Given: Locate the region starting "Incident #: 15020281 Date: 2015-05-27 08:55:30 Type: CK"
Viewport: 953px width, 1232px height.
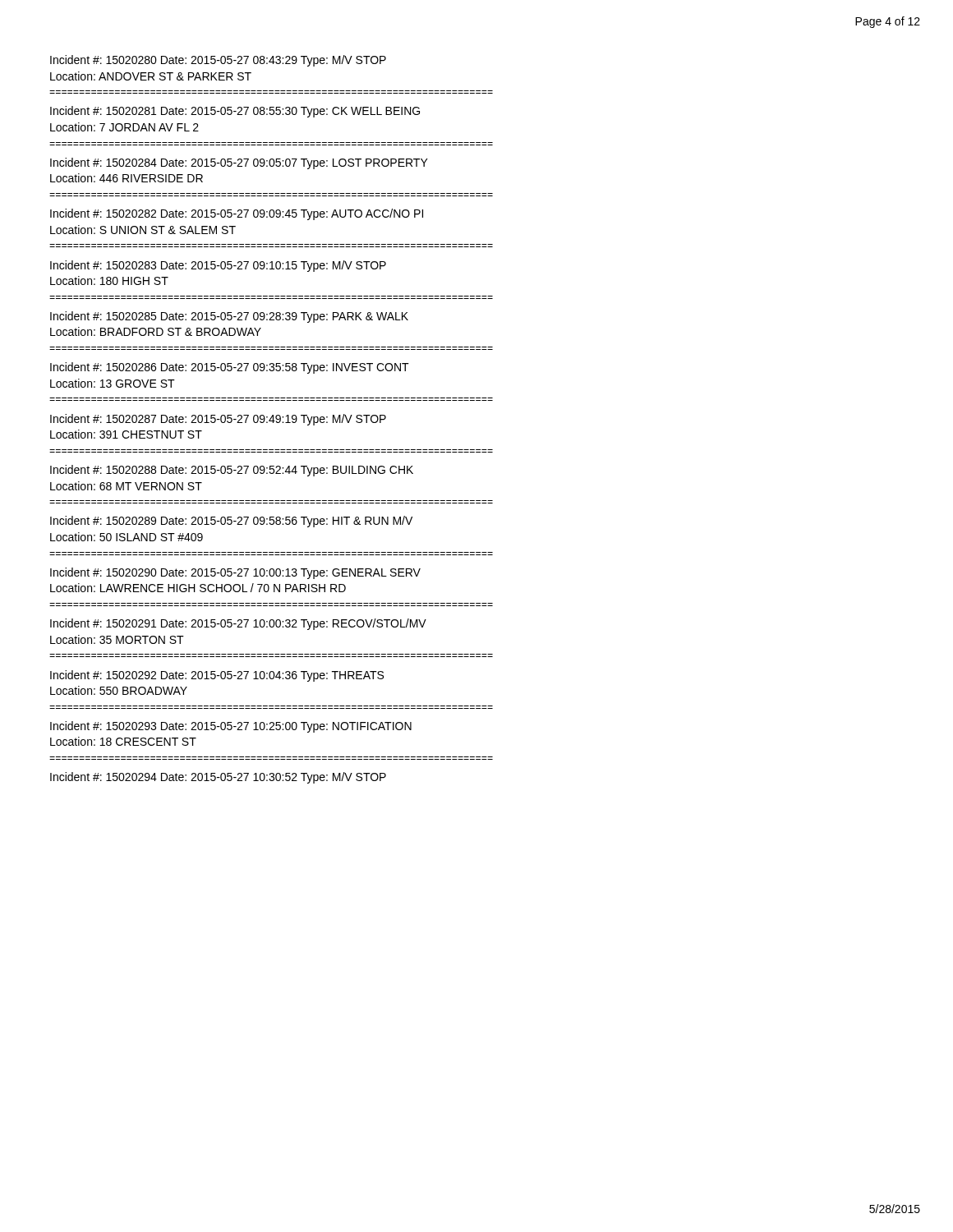Looking at the screenshot, I should tap(235, 112).
